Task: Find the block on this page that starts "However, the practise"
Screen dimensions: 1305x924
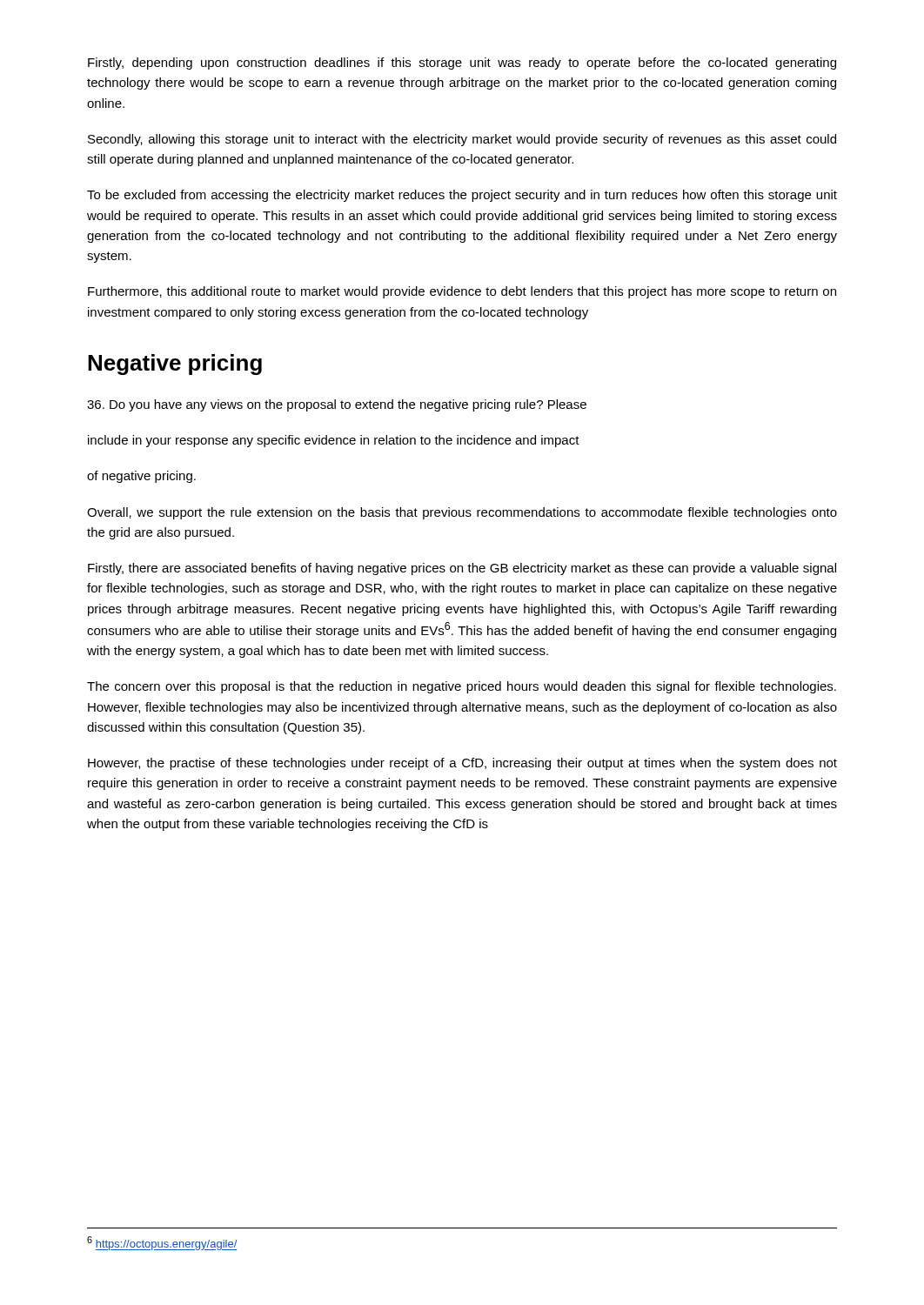Action: click(x=462, y=793)
